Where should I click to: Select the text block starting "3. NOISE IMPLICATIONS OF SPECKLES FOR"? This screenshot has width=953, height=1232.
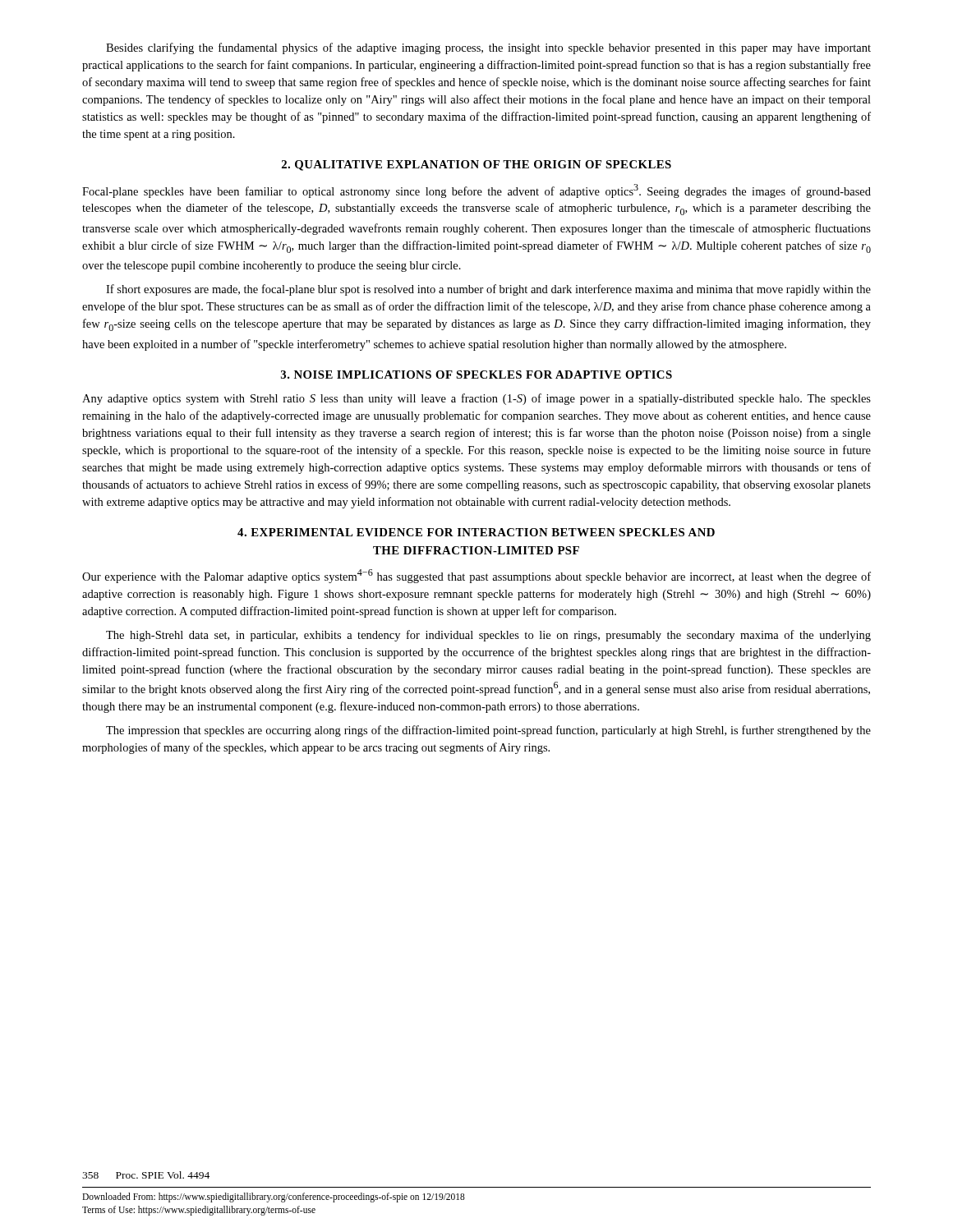coord(476,374)
